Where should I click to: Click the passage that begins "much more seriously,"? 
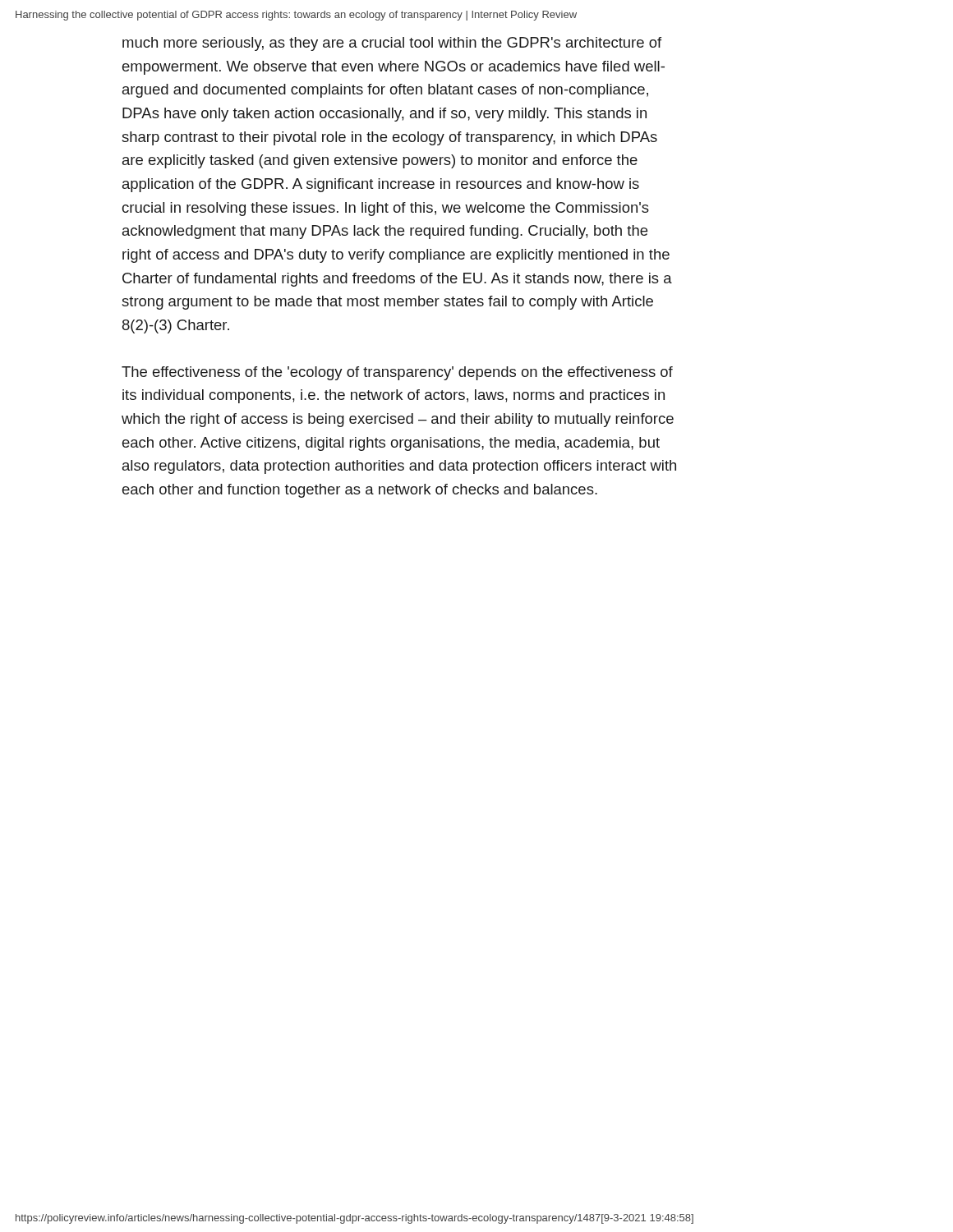pos(397,184)
